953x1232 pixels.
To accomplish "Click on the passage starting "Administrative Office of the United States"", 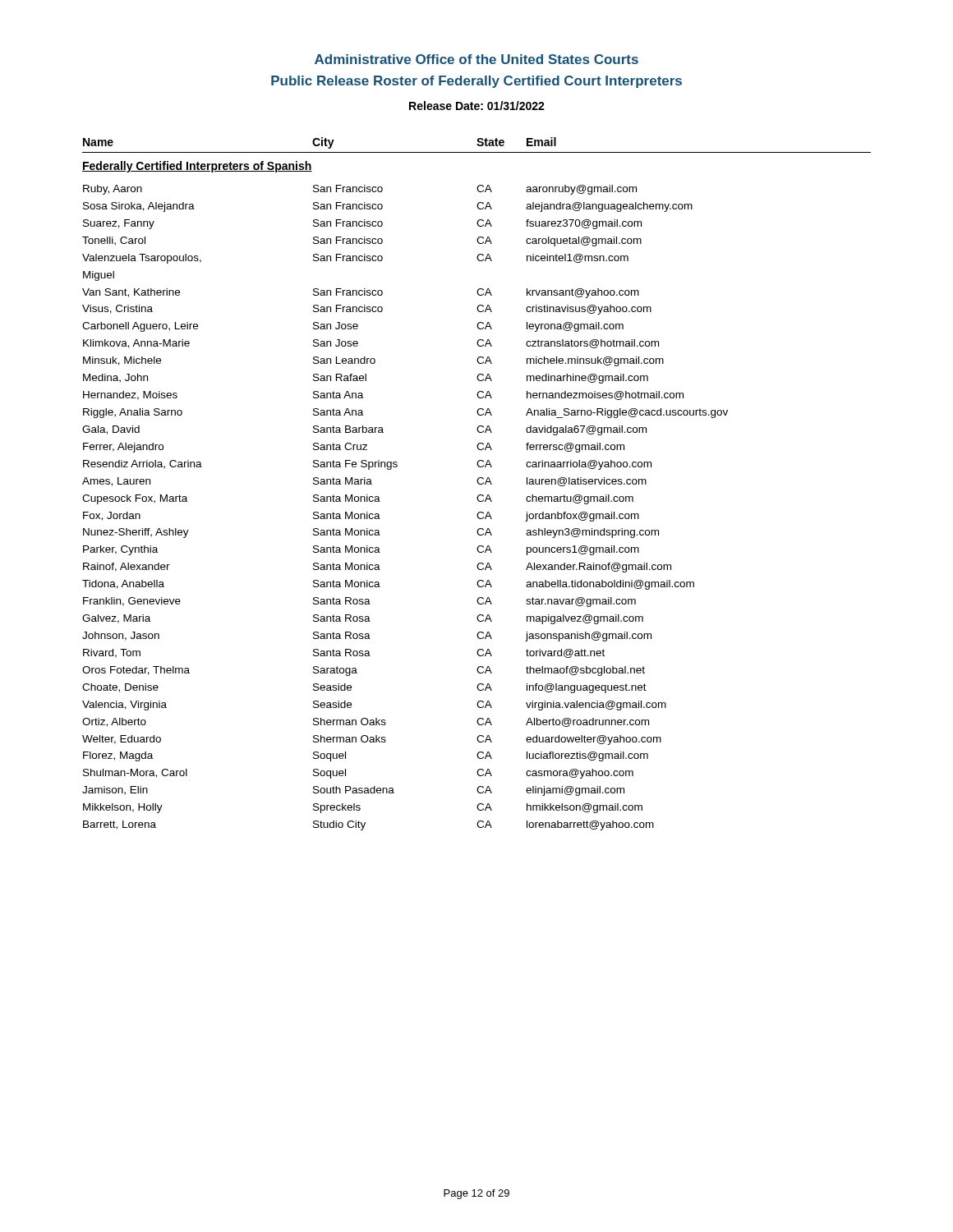I will 476,70.
